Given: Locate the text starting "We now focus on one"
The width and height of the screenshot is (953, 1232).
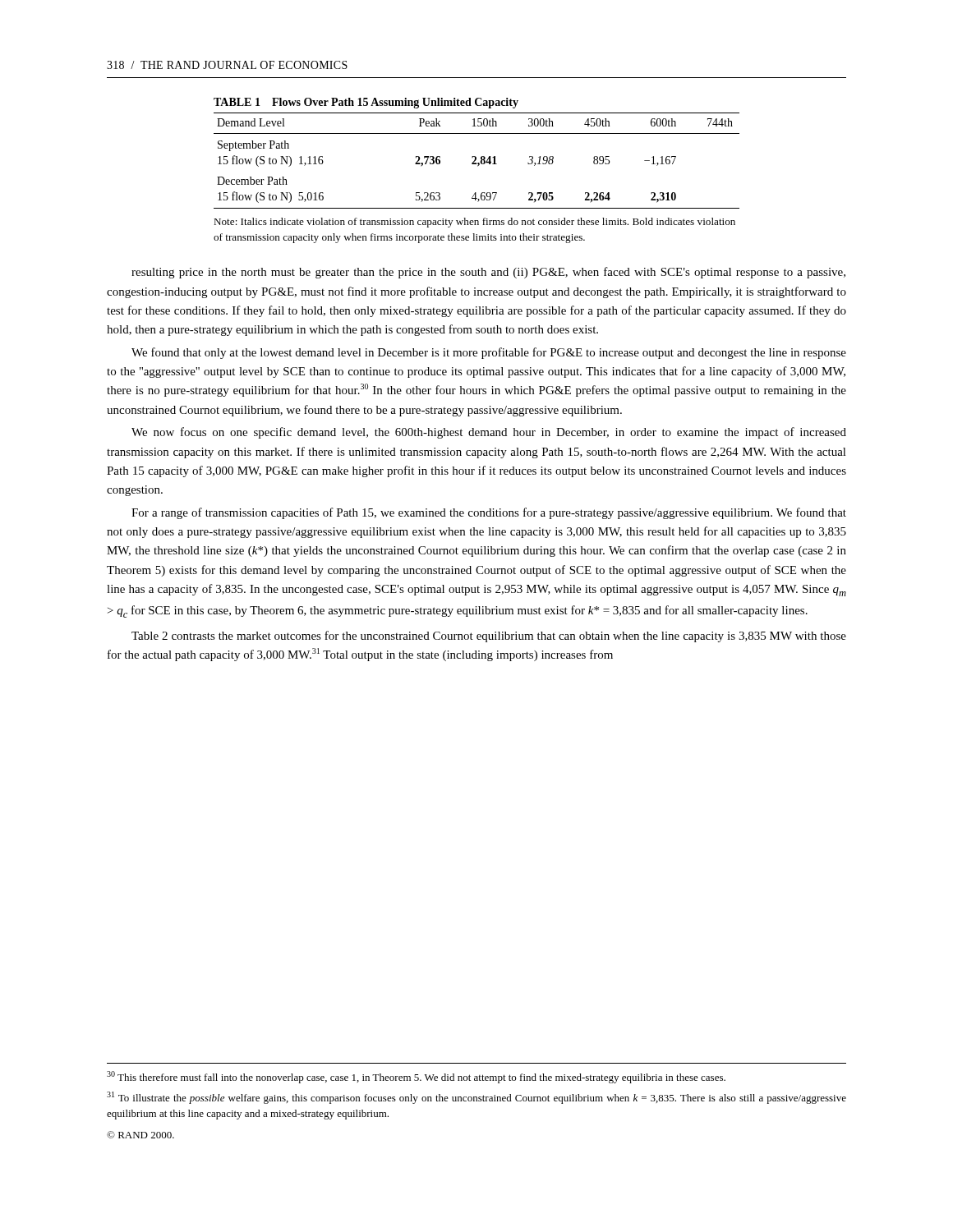Looking at the screenshot, I should 476,461.
